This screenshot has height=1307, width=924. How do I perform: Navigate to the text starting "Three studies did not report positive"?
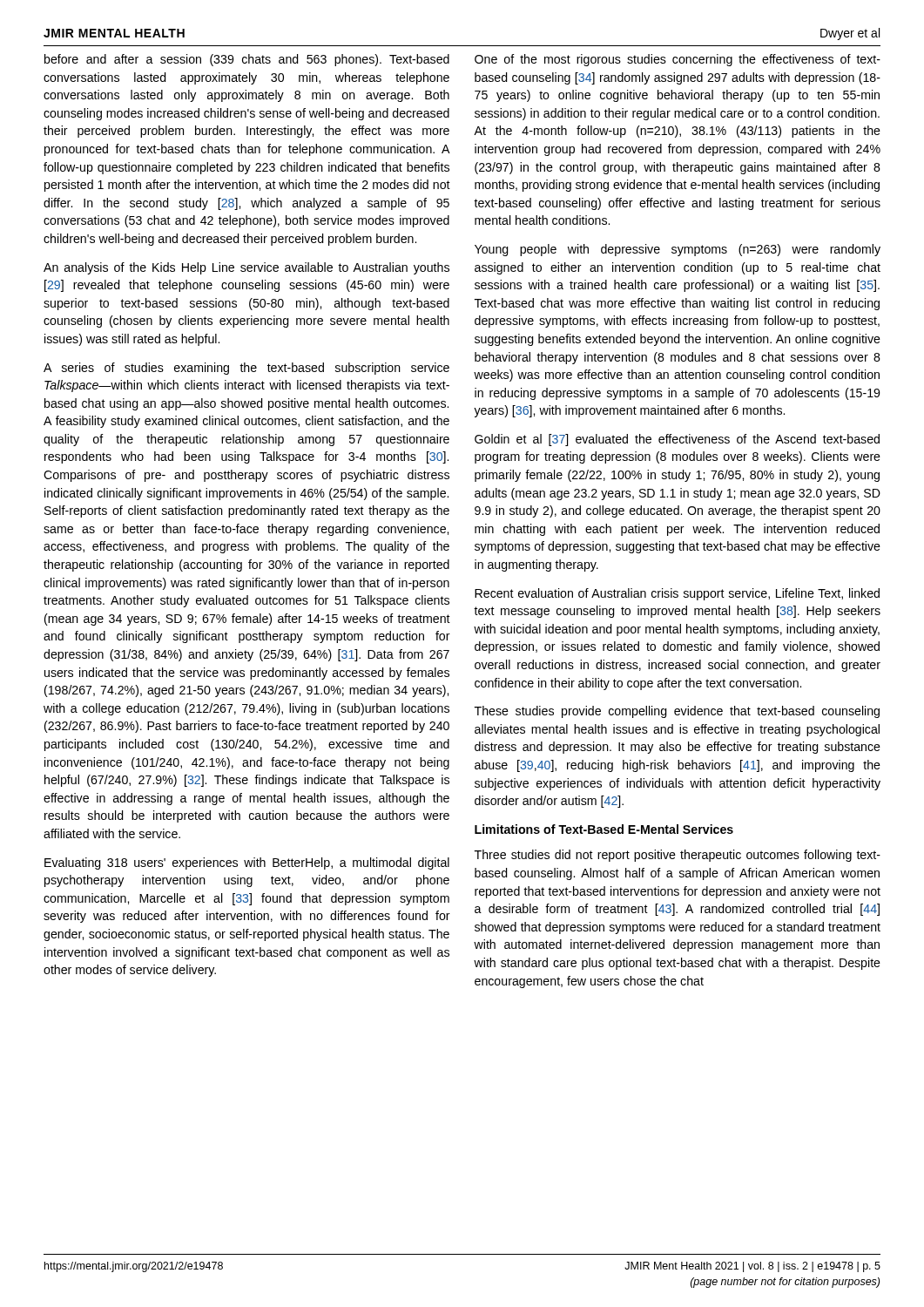click(677, 918)
